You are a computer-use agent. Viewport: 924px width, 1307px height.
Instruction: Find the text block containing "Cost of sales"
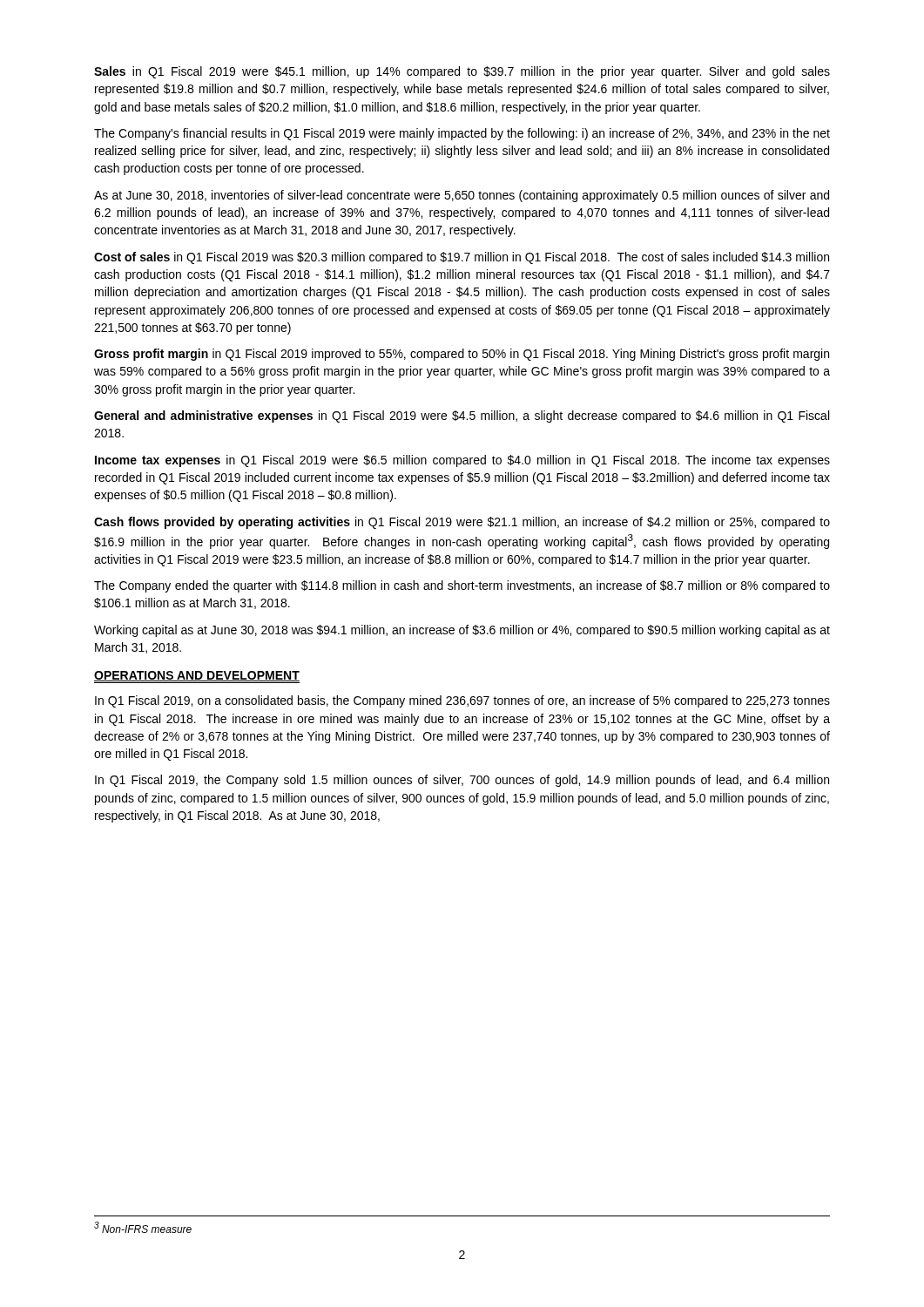pos(462,292)
